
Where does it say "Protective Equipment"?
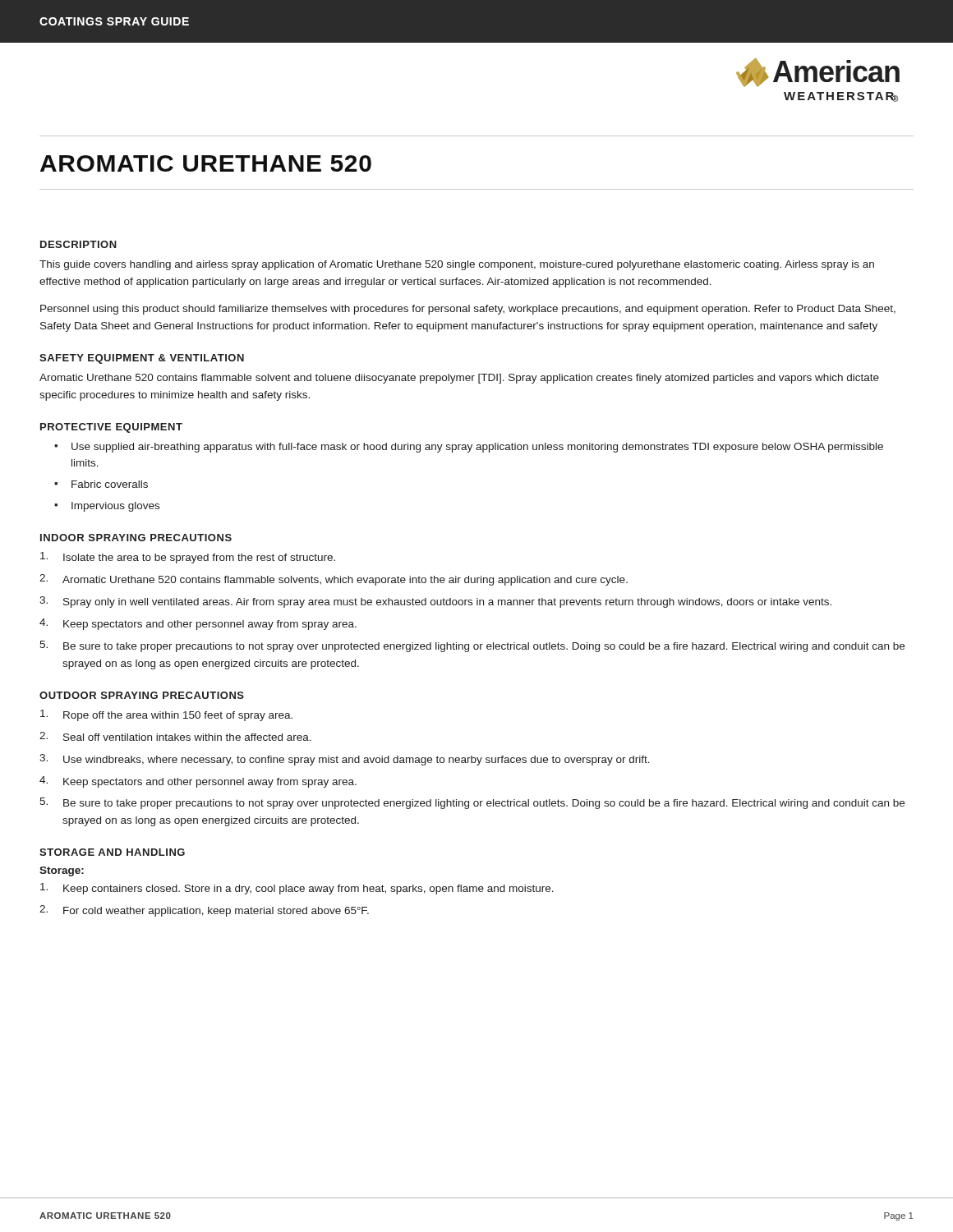pyautogui.click(x=111, y=426)
